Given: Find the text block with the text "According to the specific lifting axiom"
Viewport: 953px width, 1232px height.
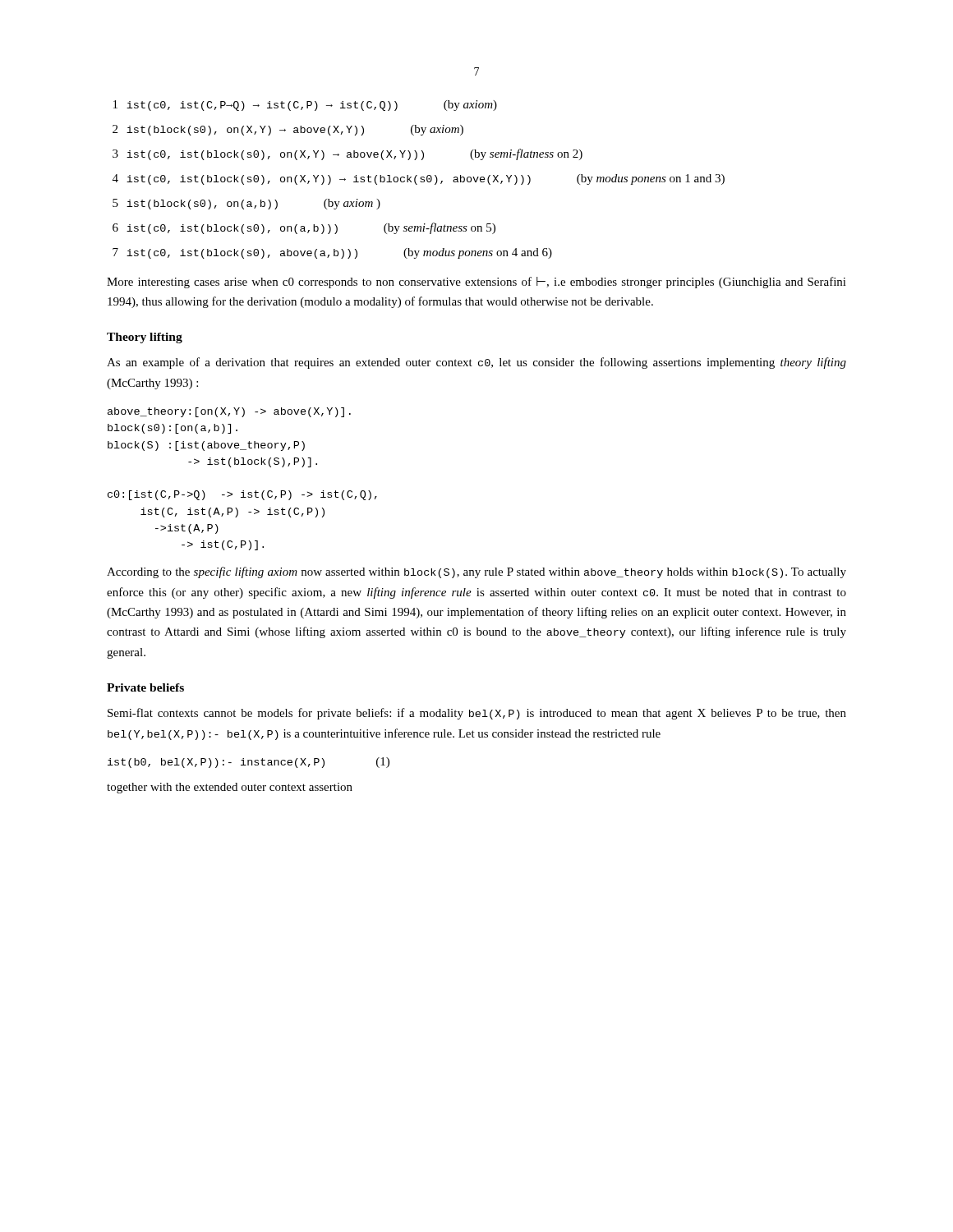Looking at the screenshot, I should pos(476,612).
